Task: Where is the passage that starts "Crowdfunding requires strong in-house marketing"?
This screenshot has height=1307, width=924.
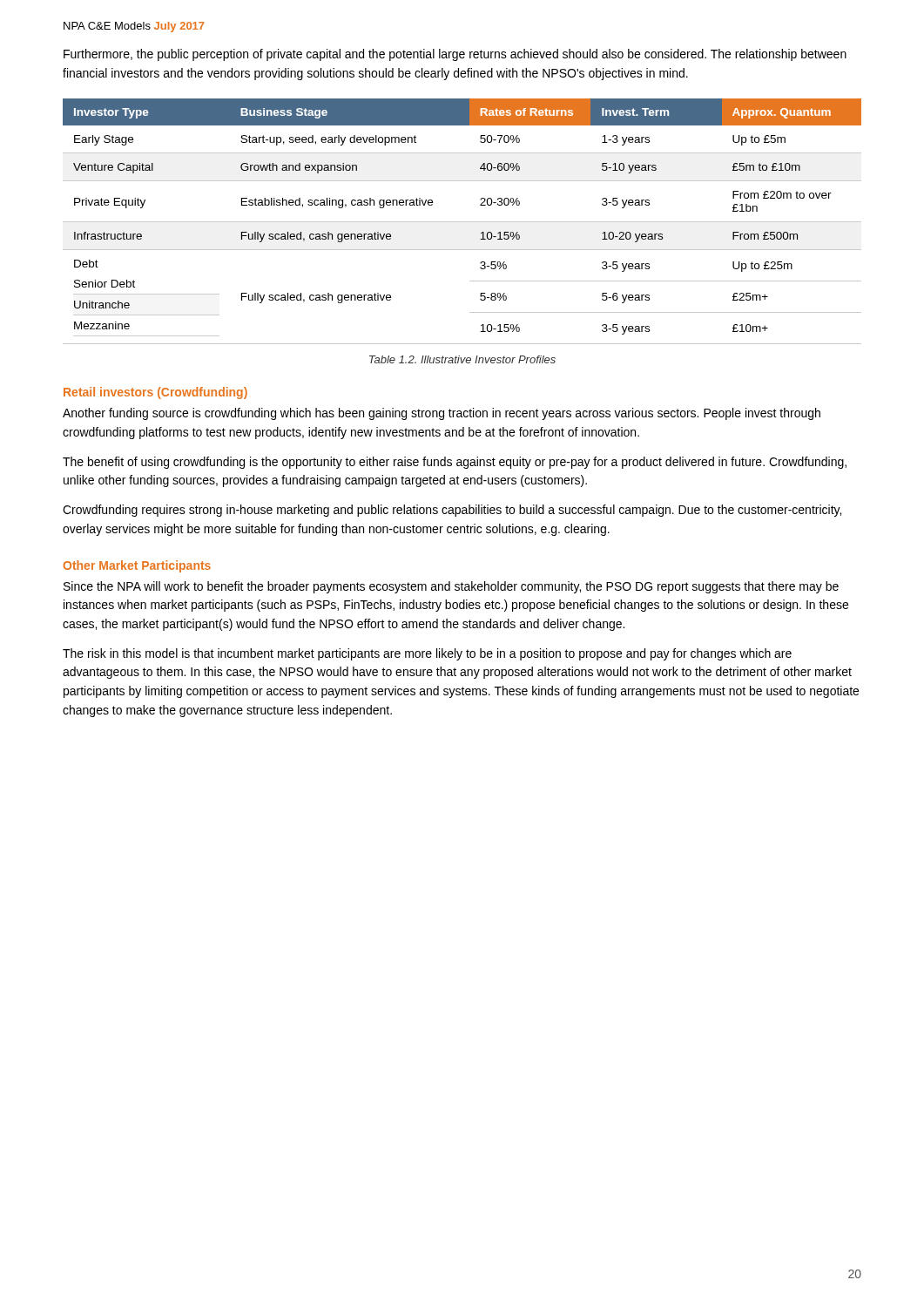Action: [x=453, y=519]
